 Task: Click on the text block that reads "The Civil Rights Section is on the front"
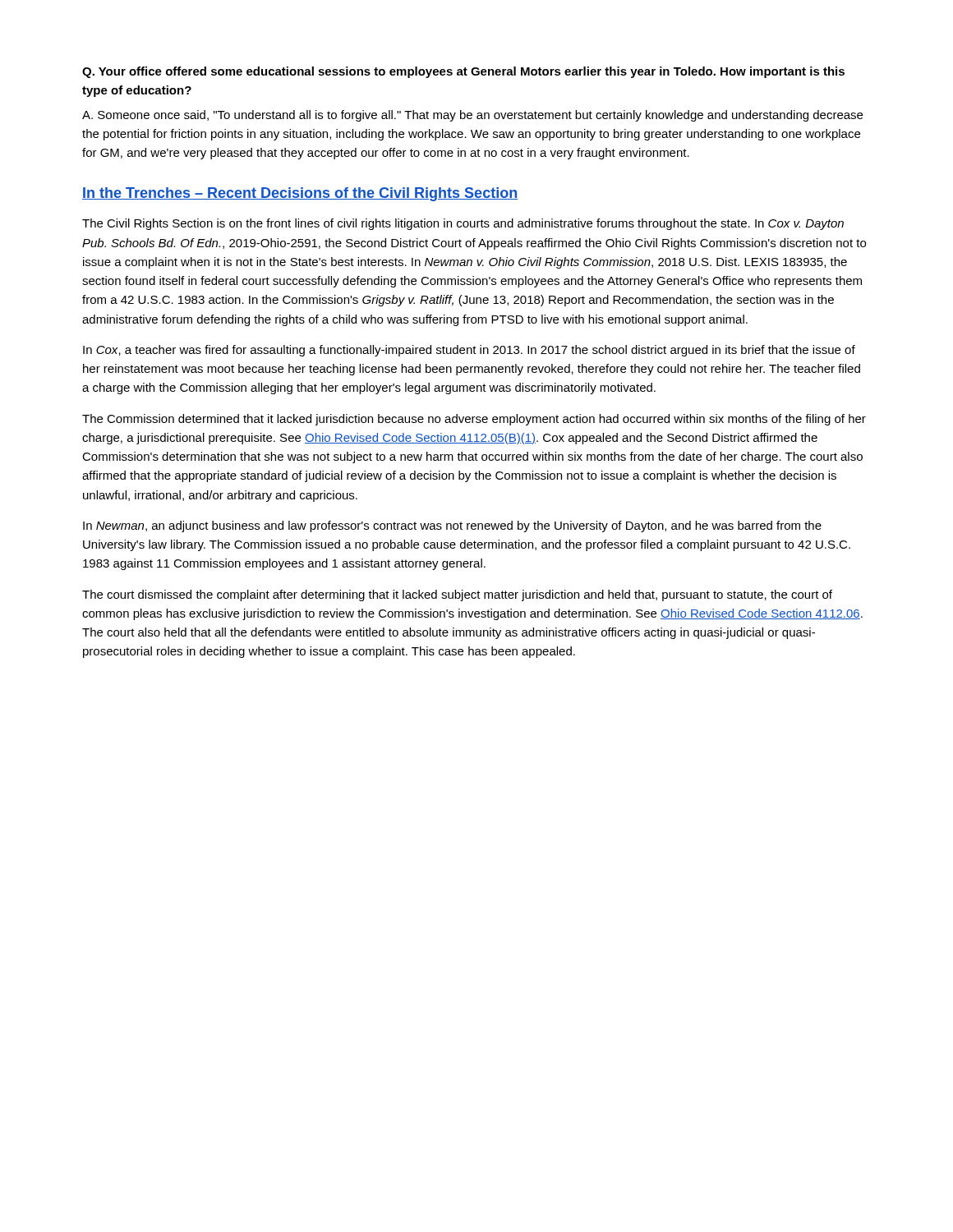point(476,271)
